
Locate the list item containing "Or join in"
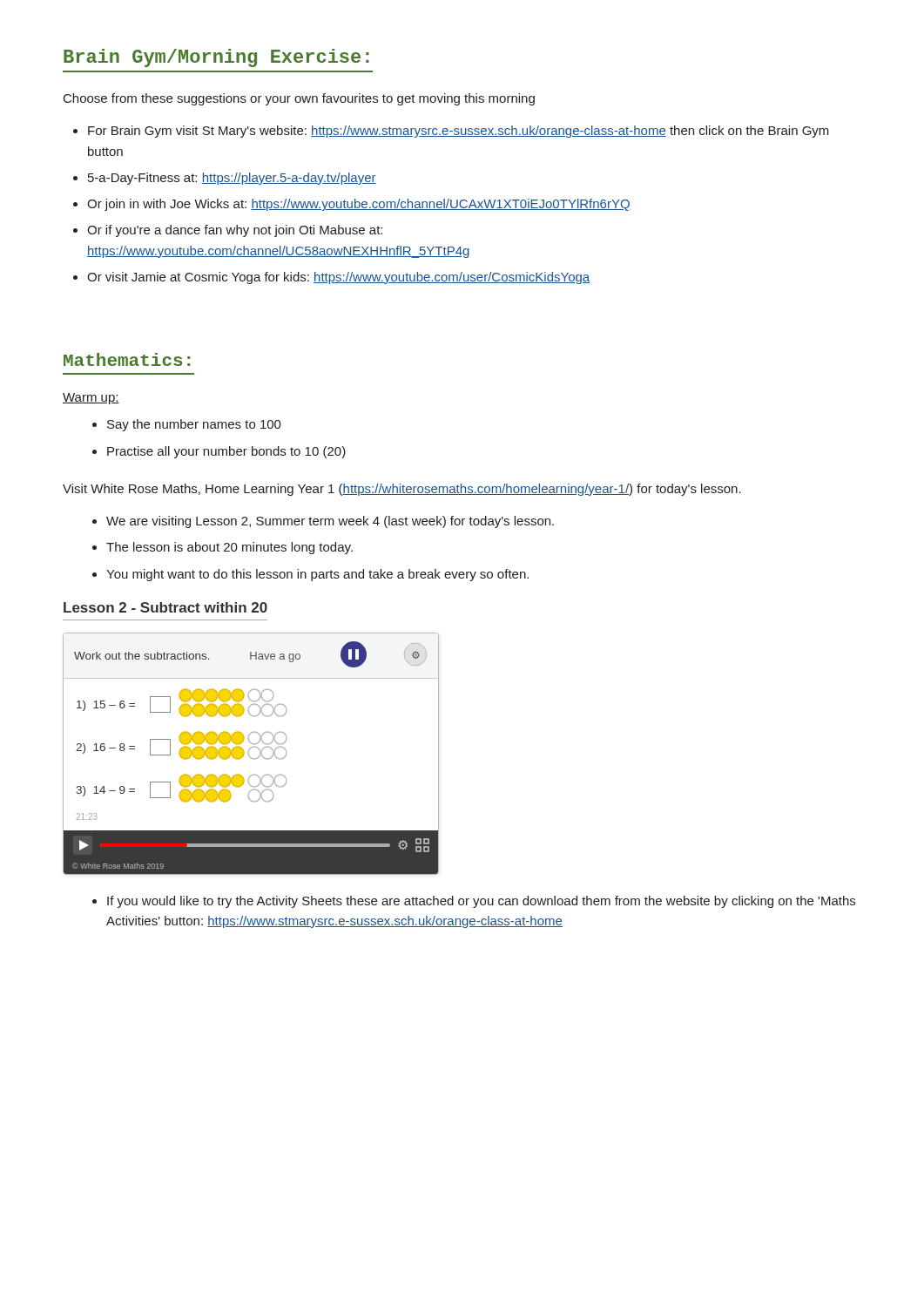[359, 203]
